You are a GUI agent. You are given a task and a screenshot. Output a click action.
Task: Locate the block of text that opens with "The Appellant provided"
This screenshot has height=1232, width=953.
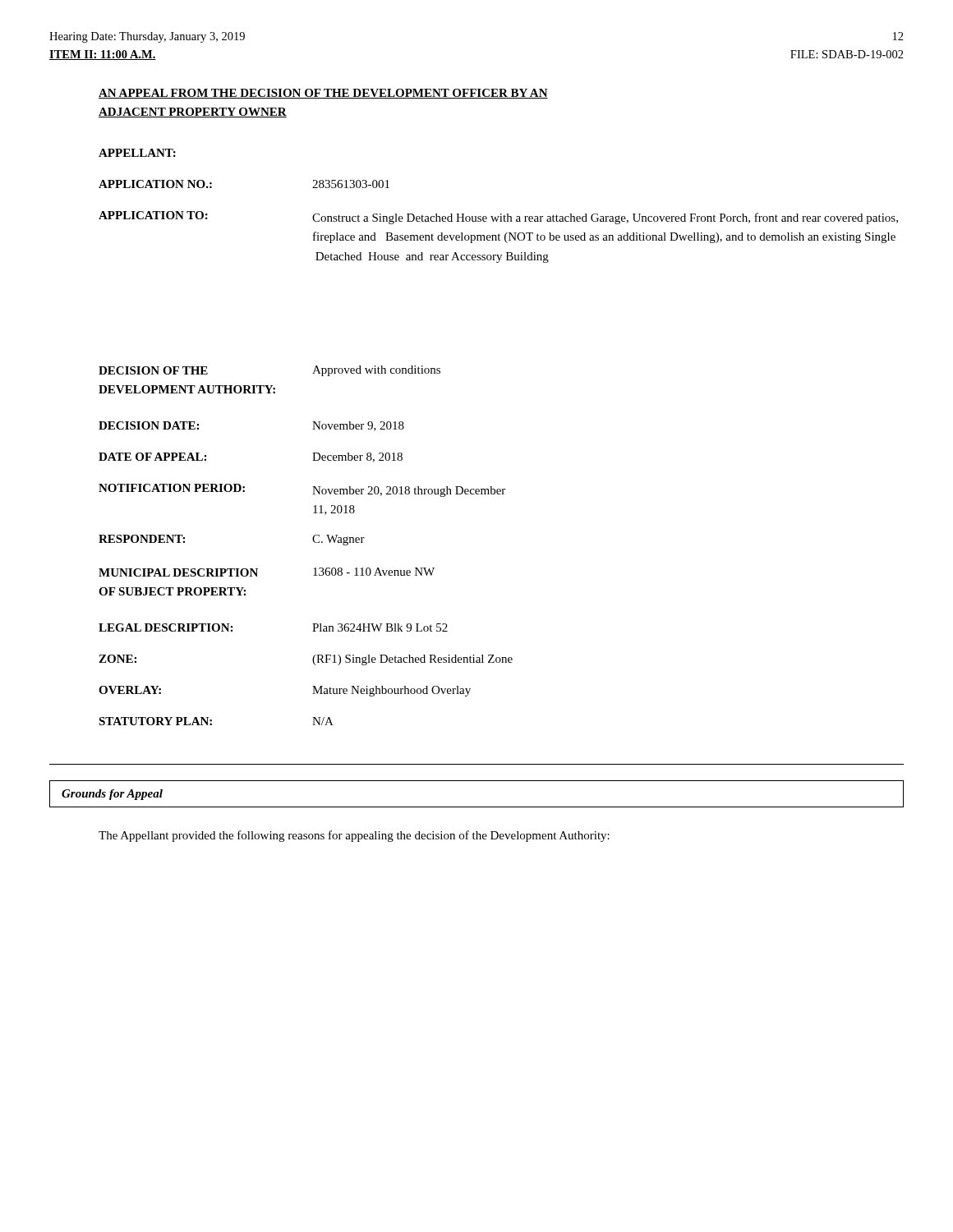[354, 835]
